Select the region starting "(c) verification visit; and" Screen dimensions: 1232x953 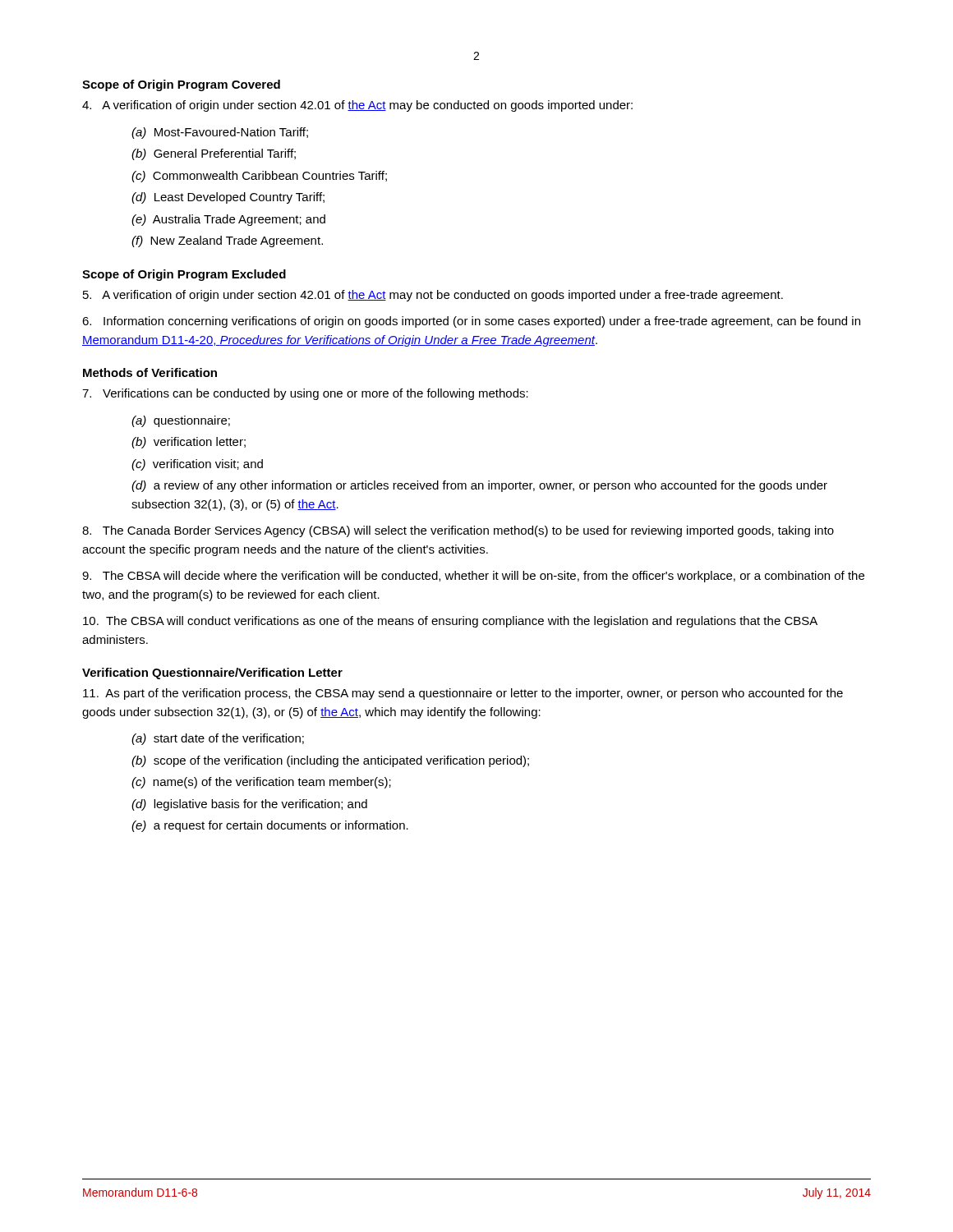[x=198, y=463]
